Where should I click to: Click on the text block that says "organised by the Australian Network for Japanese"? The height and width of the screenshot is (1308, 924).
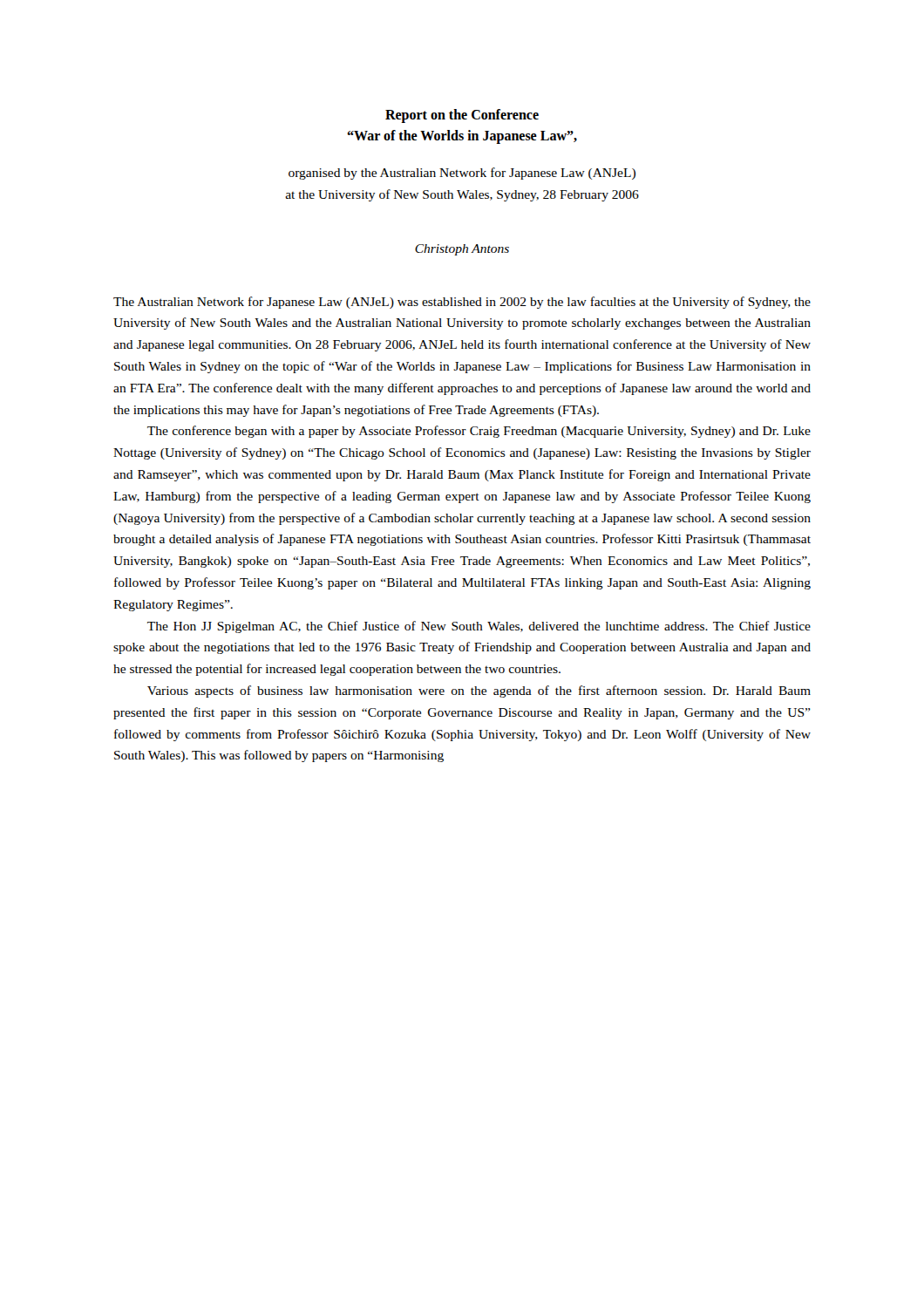[462, 184]
